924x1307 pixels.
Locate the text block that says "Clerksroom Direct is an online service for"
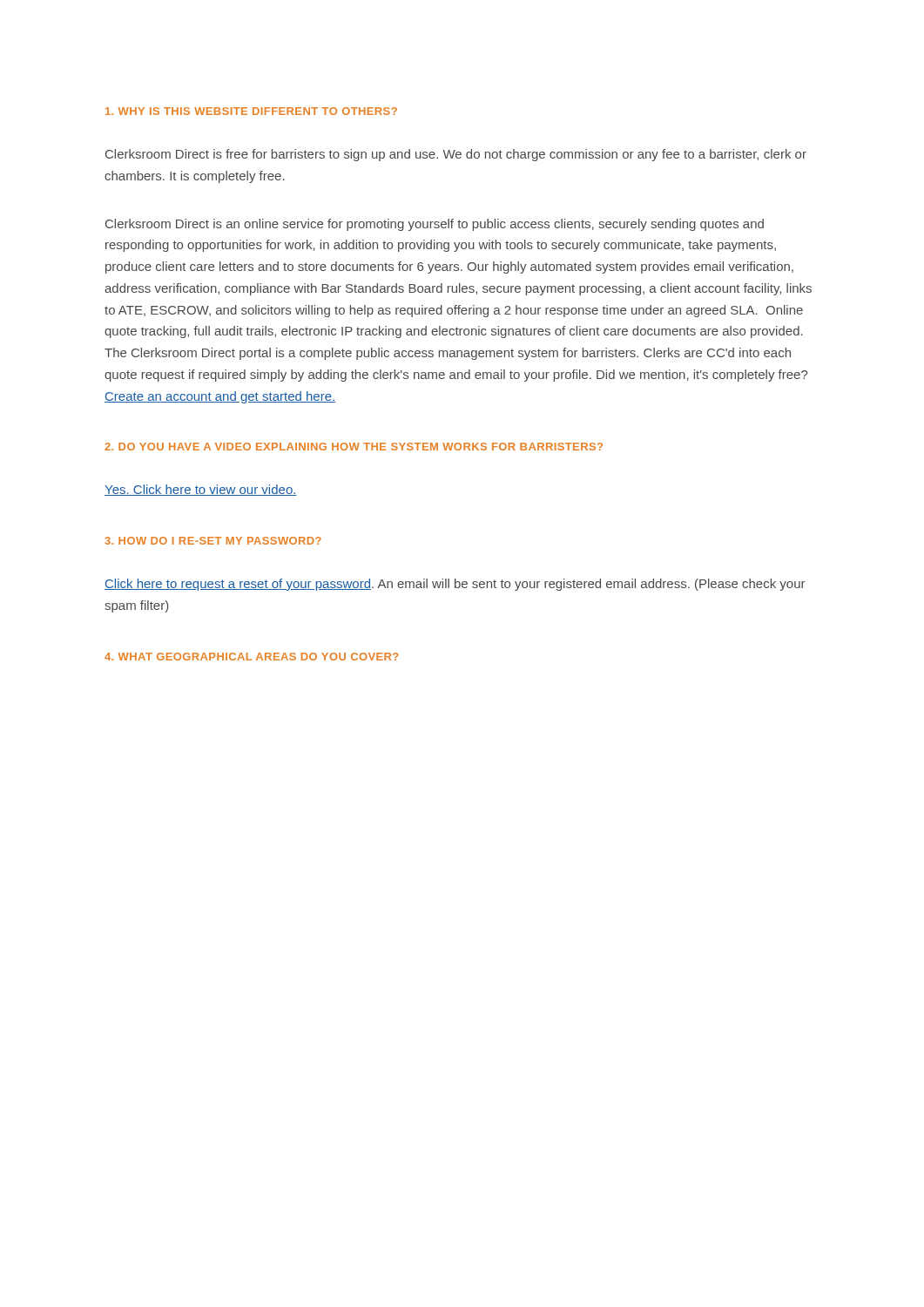point(458,309)
